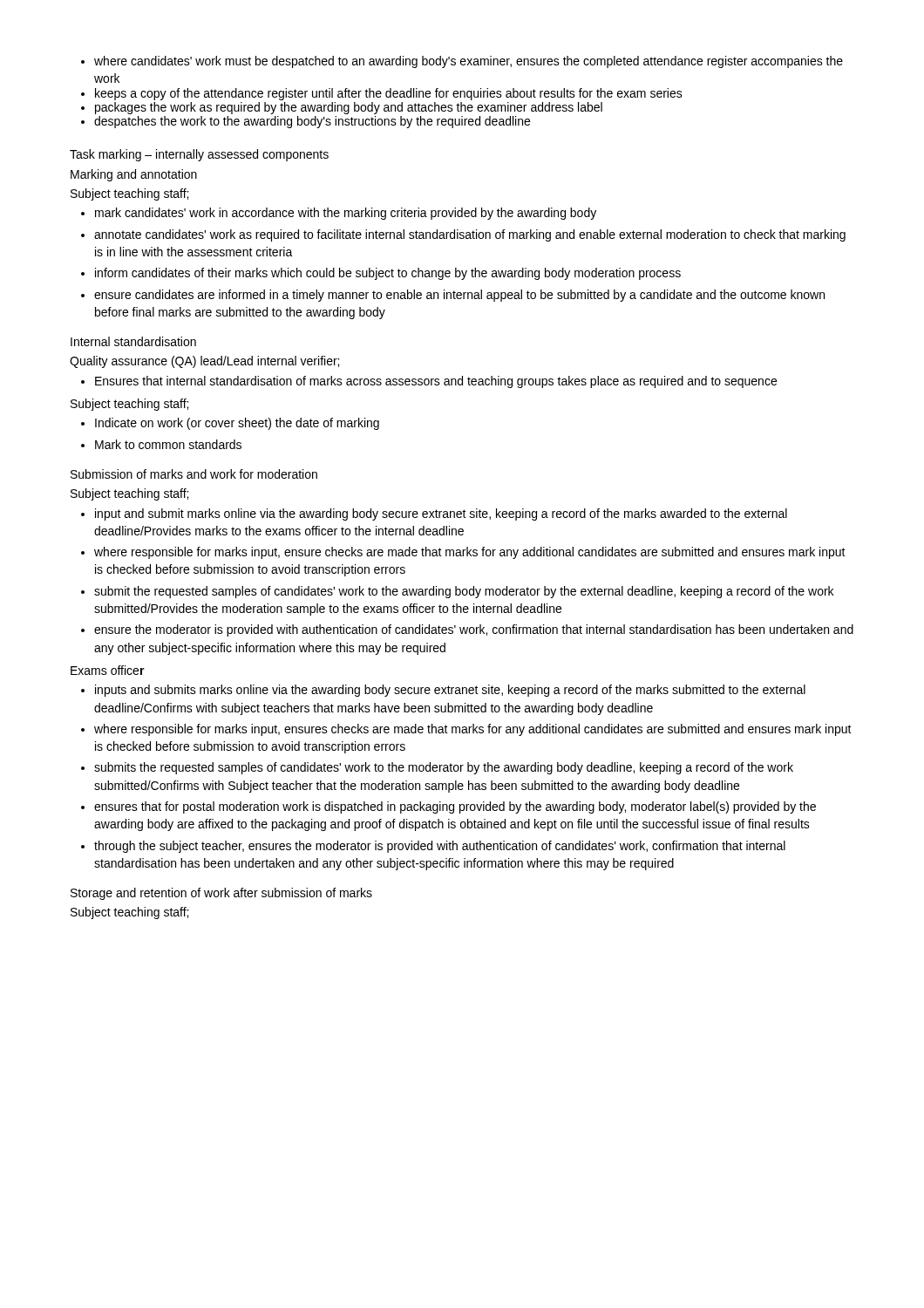The width and height of the screenshot is (924, 1308).
Task: Point to the text block starting "Exams officer"
Action: (x=108, y=670)
